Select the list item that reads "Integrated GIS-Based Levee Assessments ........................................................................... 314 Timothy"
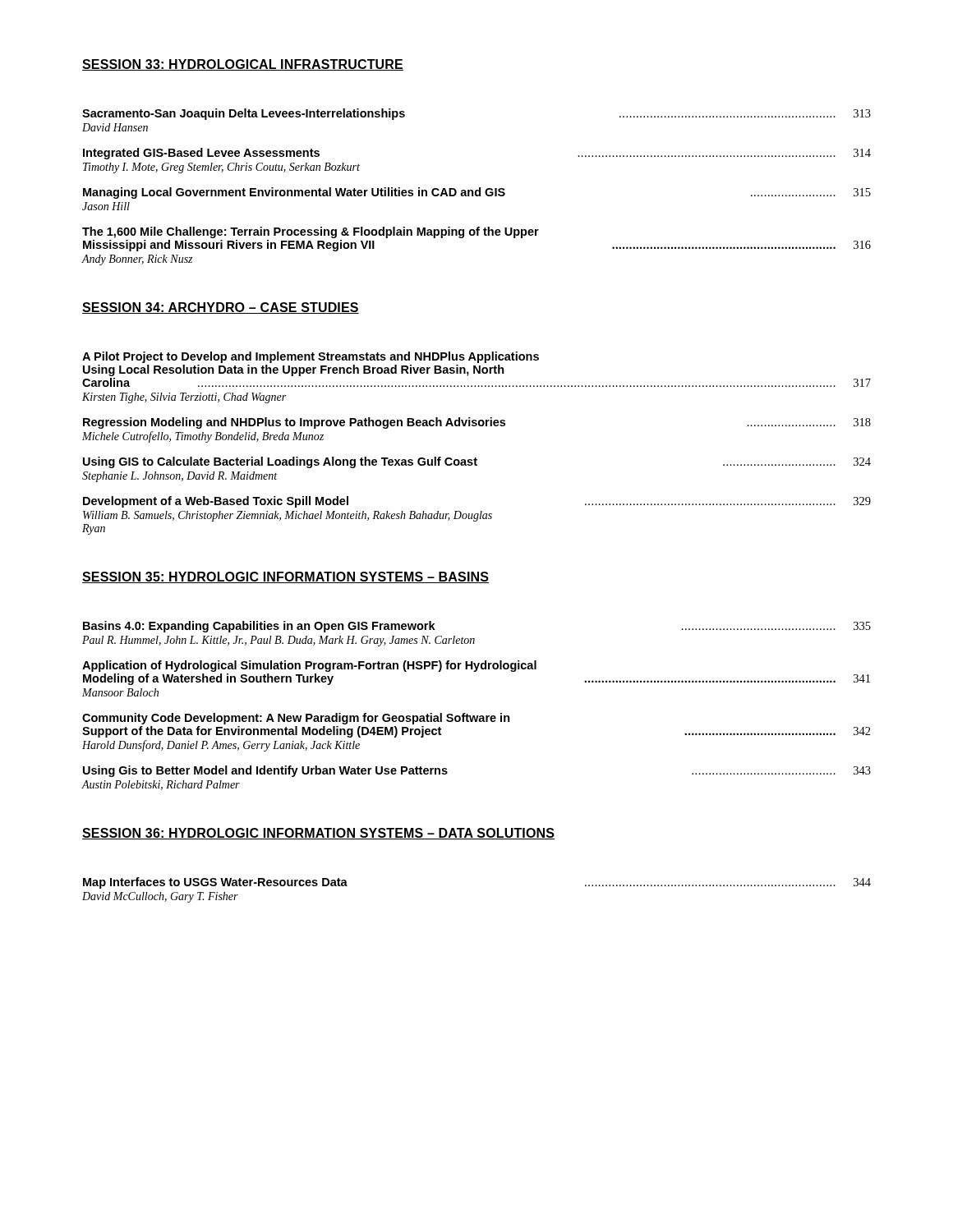The width and height of the screenshot is (953, 1232). click(x=201, y=153)
